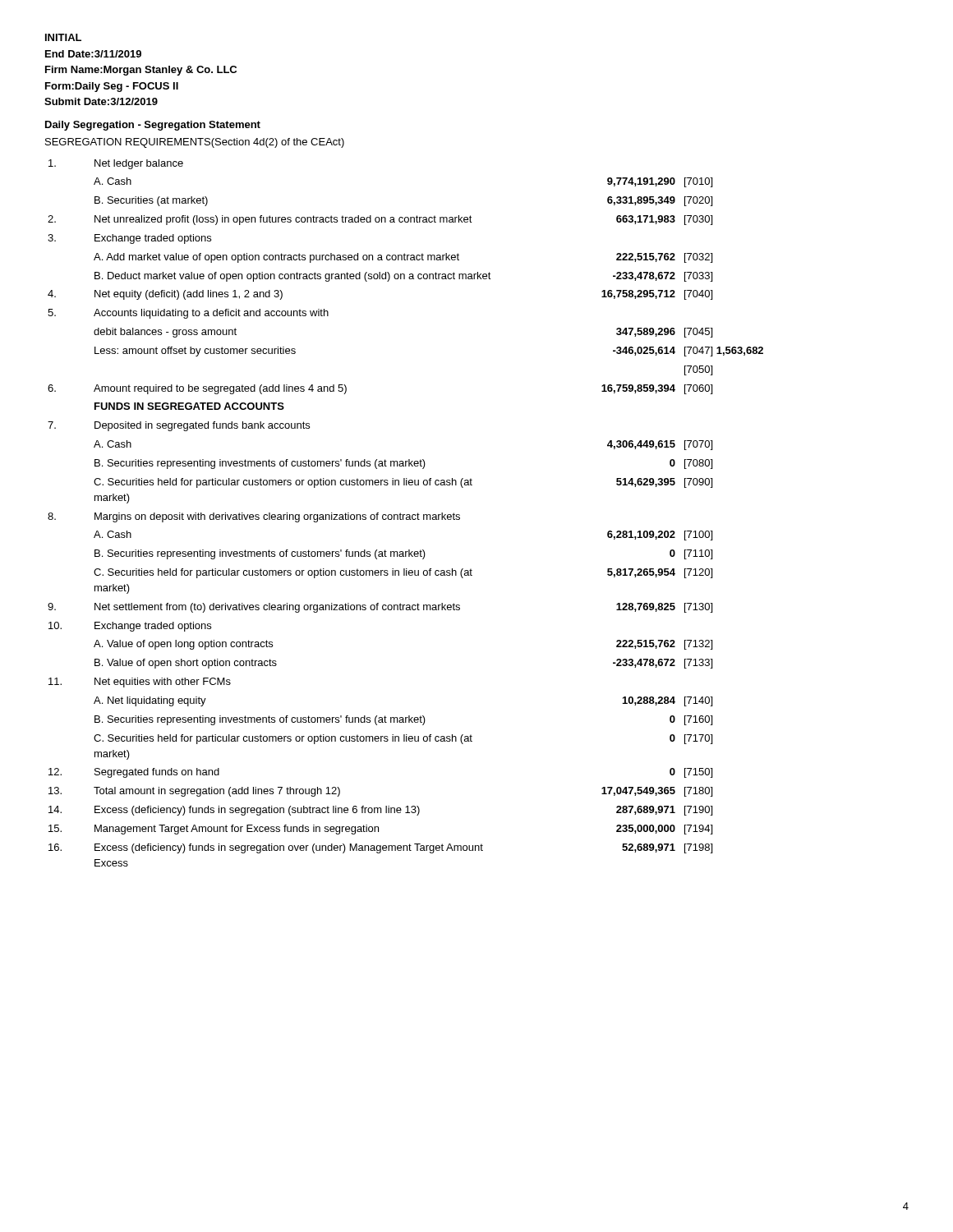
Task: Navigate to the region starting "9. Net settlement from (to) derivatives clearing organizations"
Action: pos(380,608)
